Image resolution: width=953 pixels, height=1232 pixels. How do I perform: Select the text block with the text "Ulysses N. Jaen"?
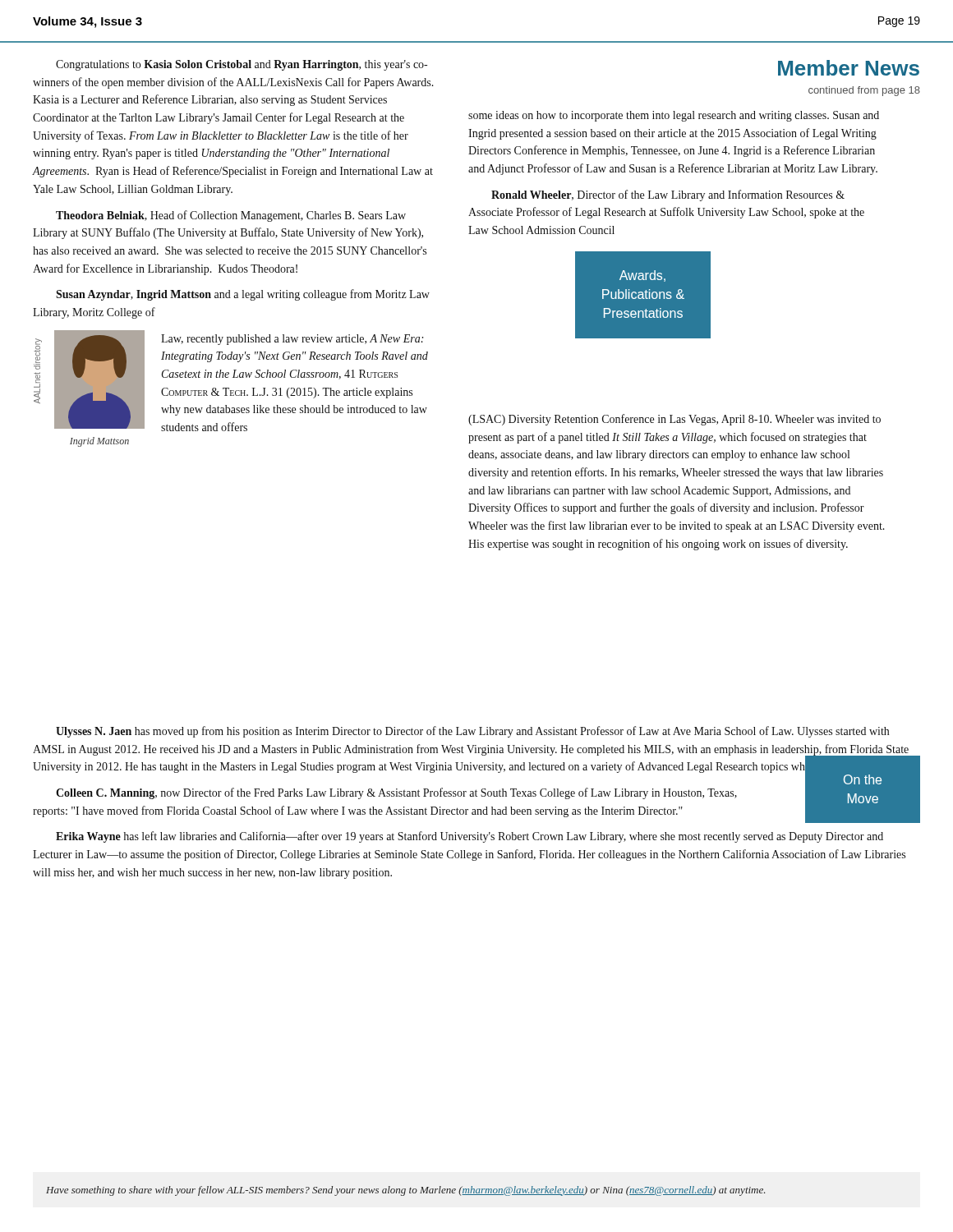pyautogui.click(x=476, y=802)
